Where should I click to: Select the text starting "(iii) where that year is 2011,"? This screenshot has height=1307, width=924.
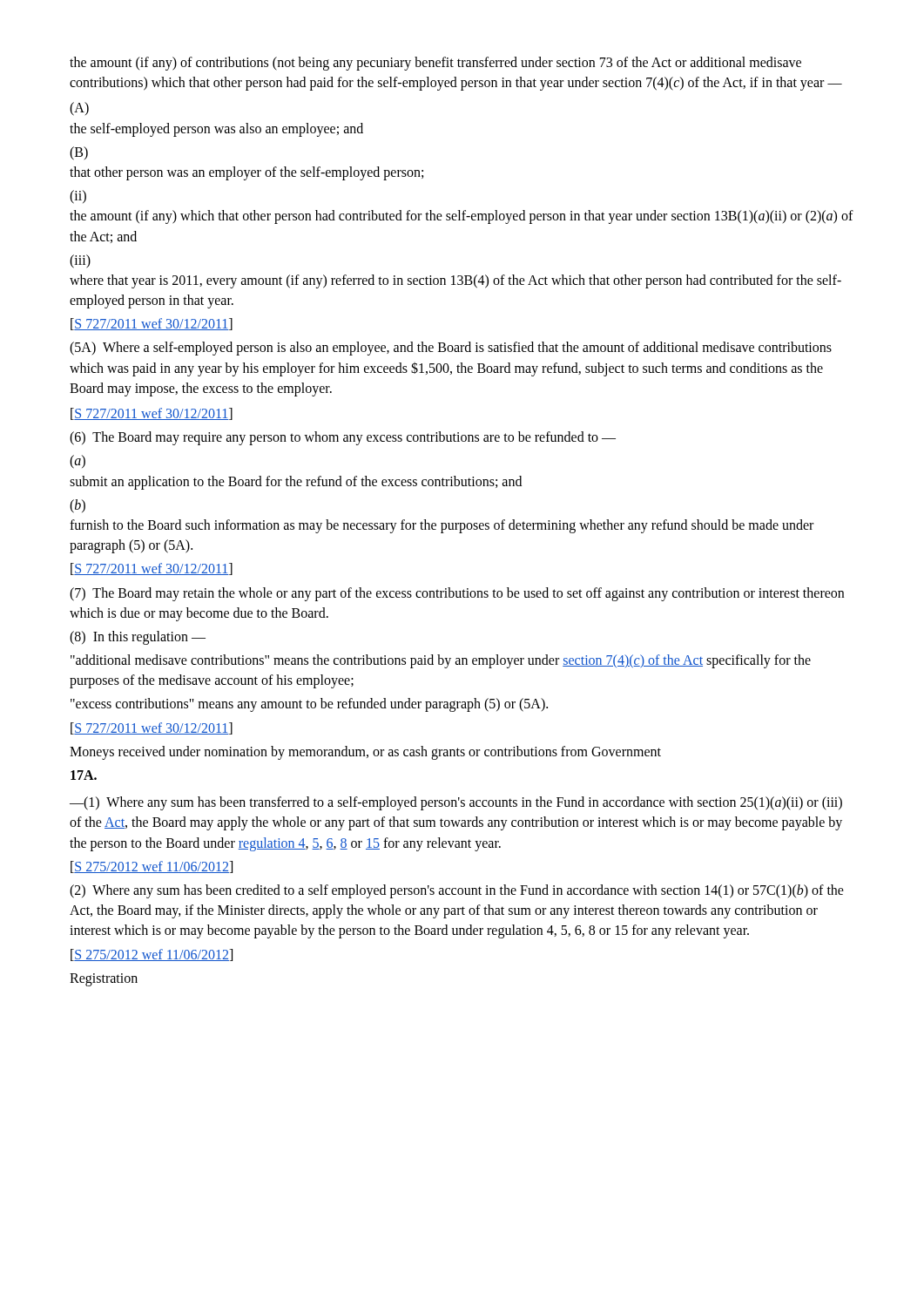(462, 281)
